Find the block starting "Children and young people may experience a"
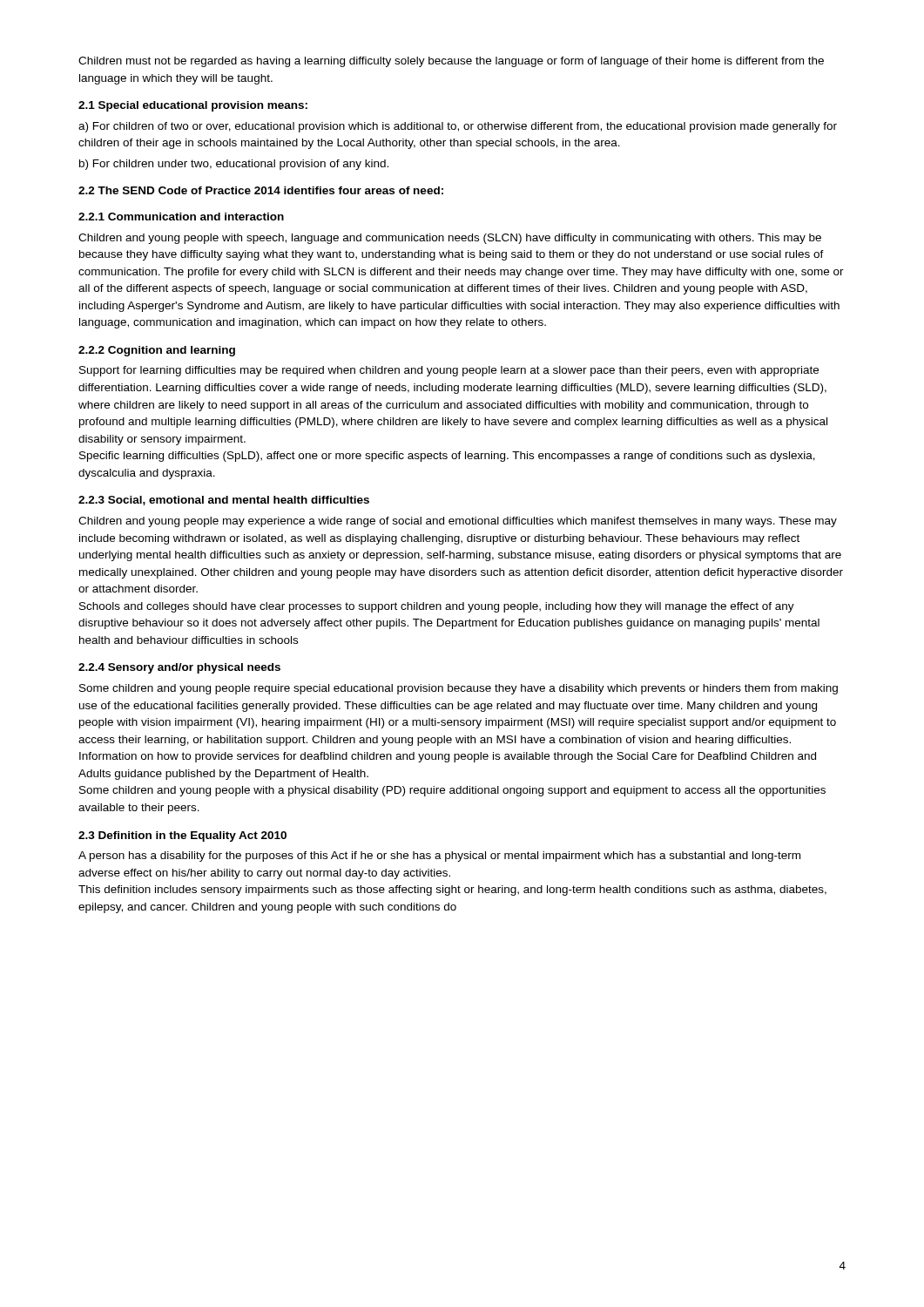 [x=461, y=580]
